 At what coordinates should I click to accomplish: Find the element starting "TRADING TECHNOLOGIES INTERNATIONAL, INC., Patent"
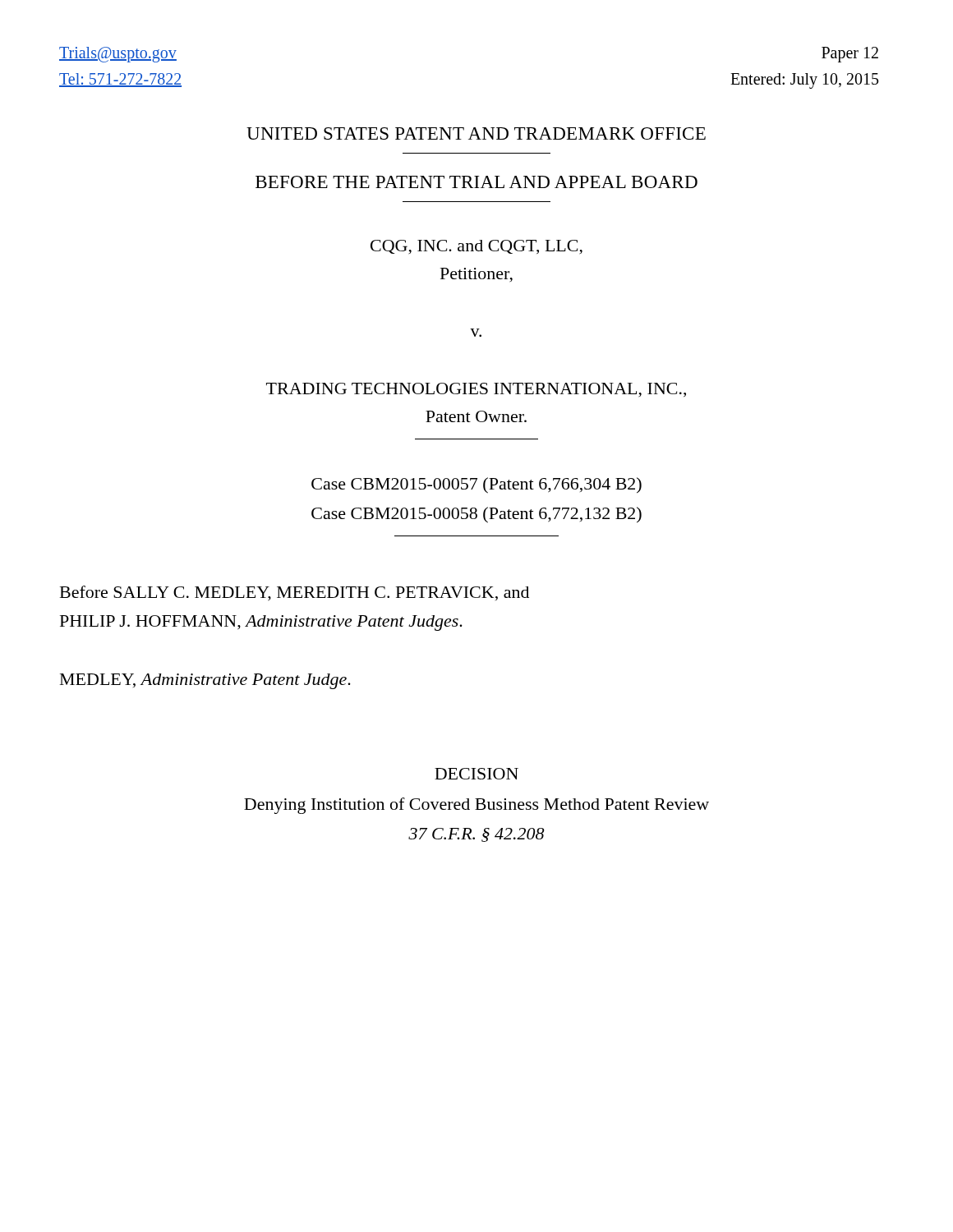point(476,402)
